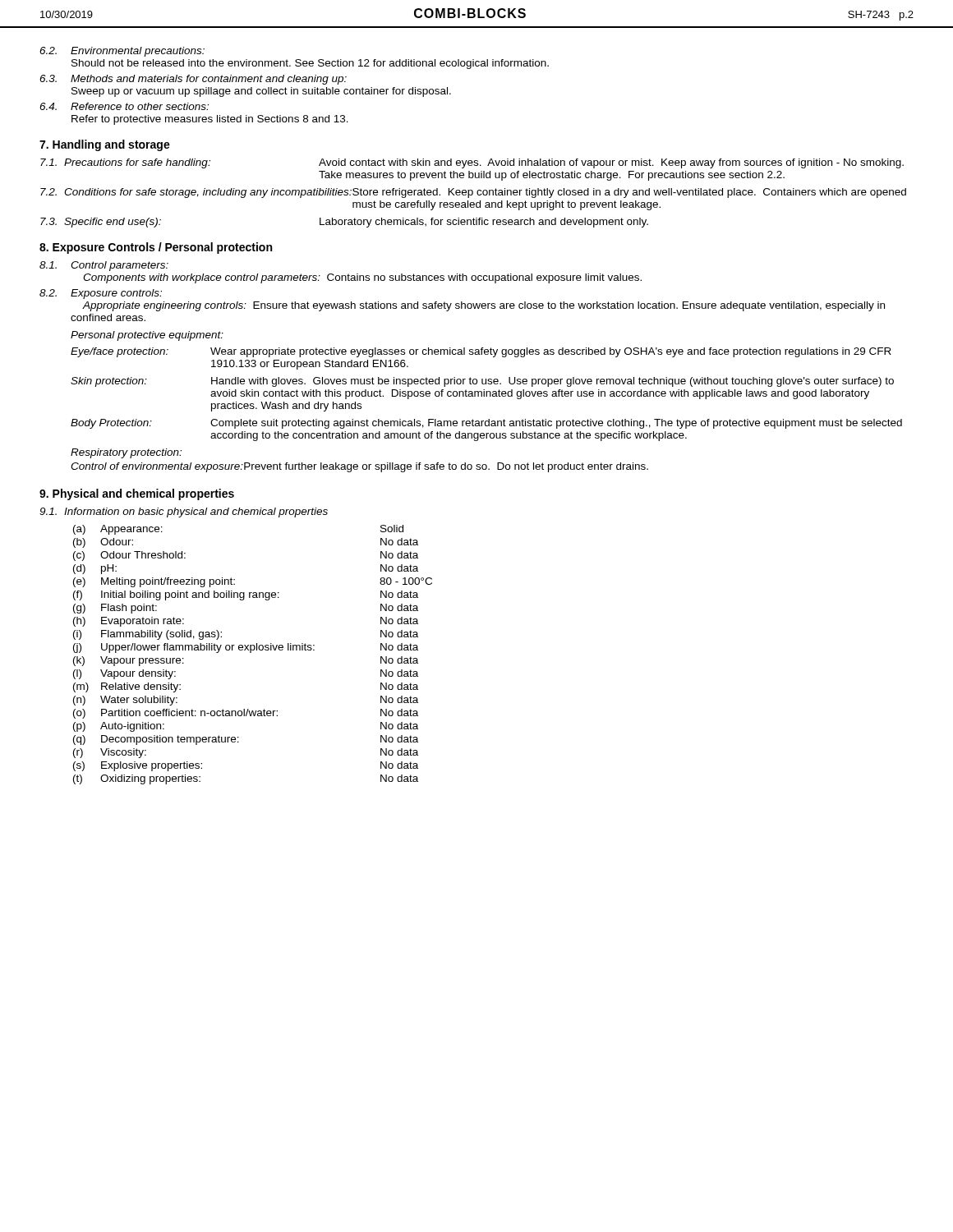Find the table that mentions "(a) Appearance: Solid (b)"
The image size is (953, 1232).
pyautogui.click(x=493, y=653)
